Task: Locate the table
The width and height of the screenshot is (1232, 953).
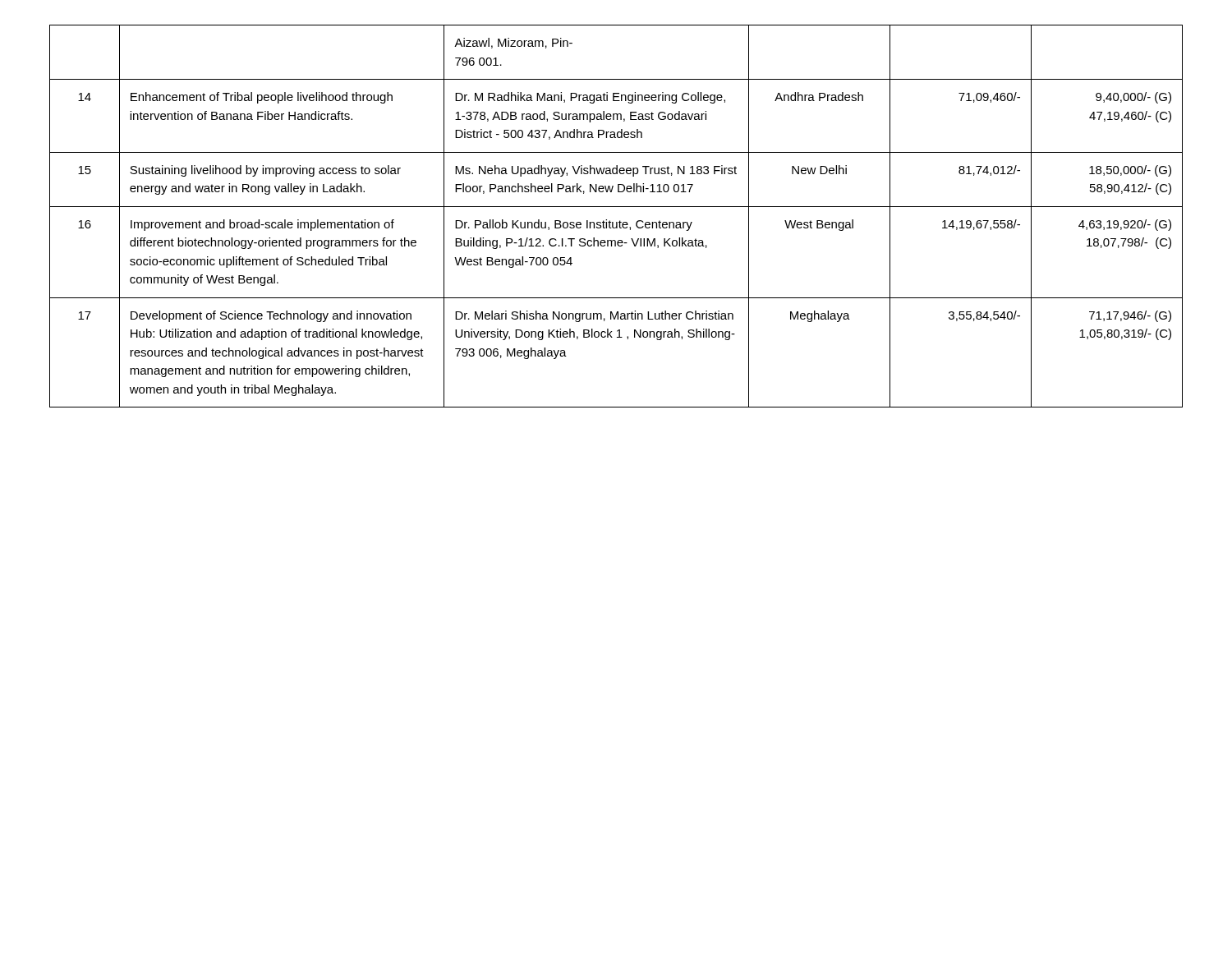Action: [x=616, y=216]
